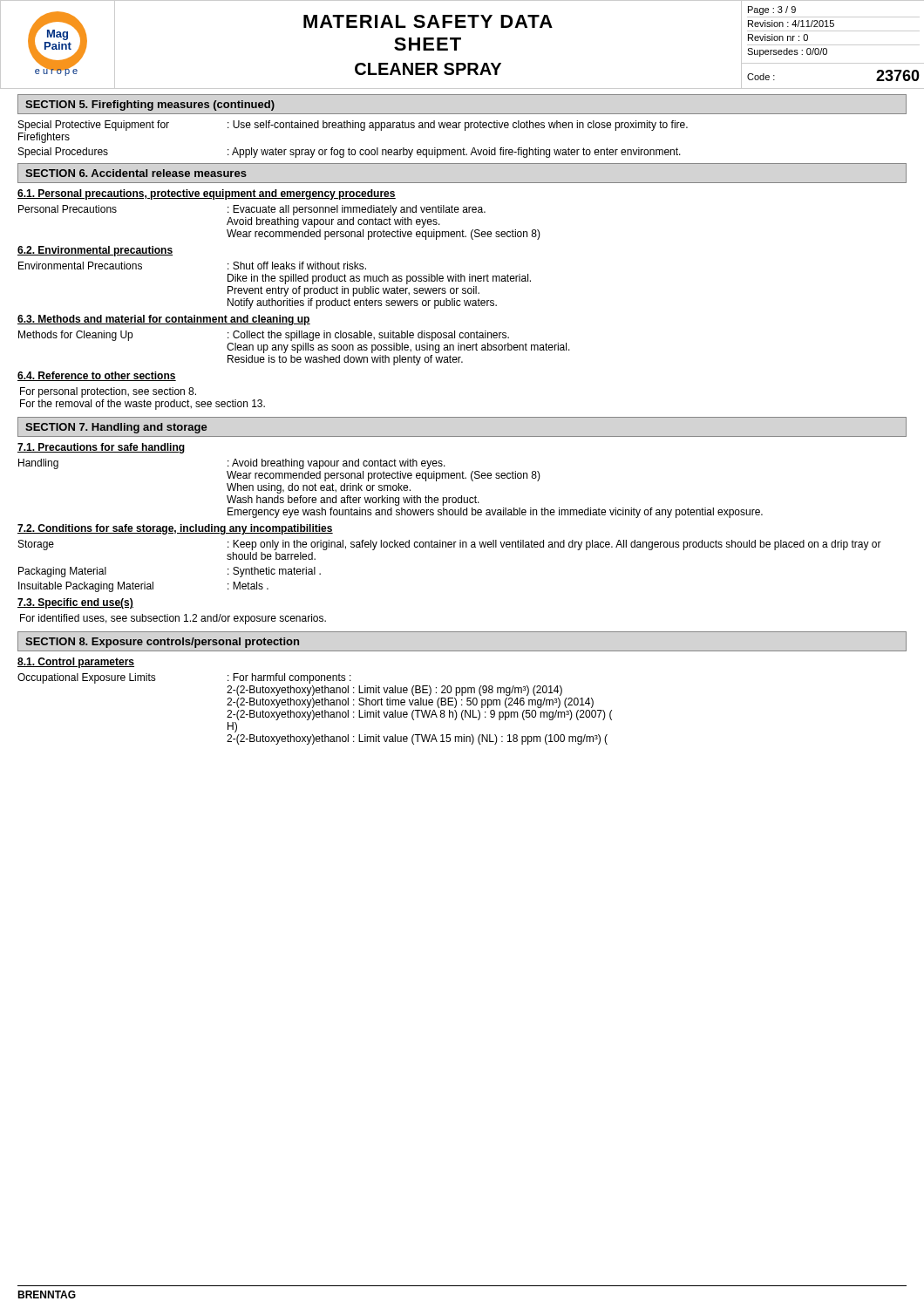
Task: Where is the passage that starts "Occupational Exposure Limits : For"?
Action: pyautogui.click(x=462, y=708)
